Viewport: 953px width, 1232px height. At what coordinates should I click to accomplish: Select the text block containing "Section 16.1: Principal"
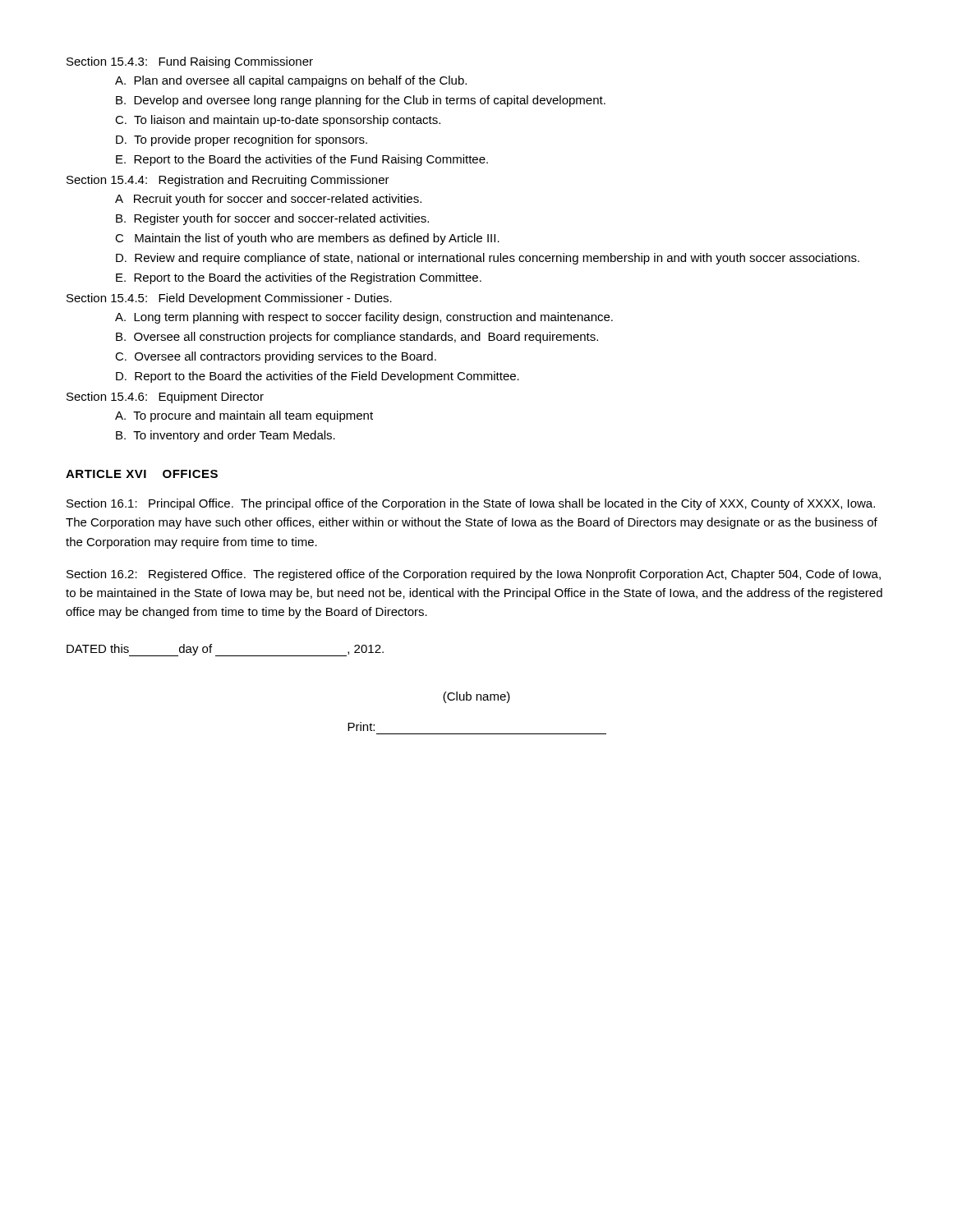pyautogui.click(x=473, y=522)
